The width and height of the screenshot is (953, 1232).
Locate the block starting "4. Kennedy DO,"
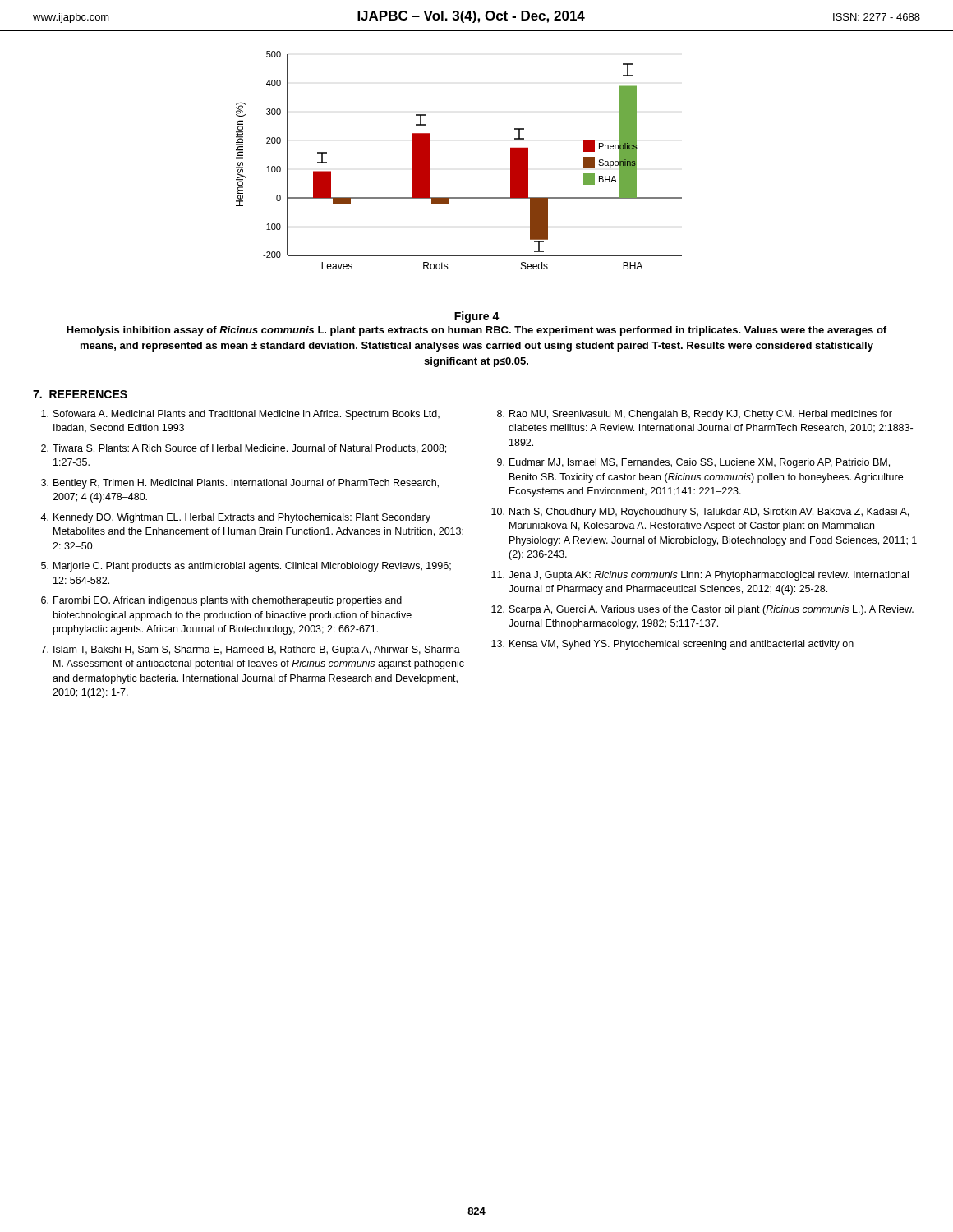249,532
